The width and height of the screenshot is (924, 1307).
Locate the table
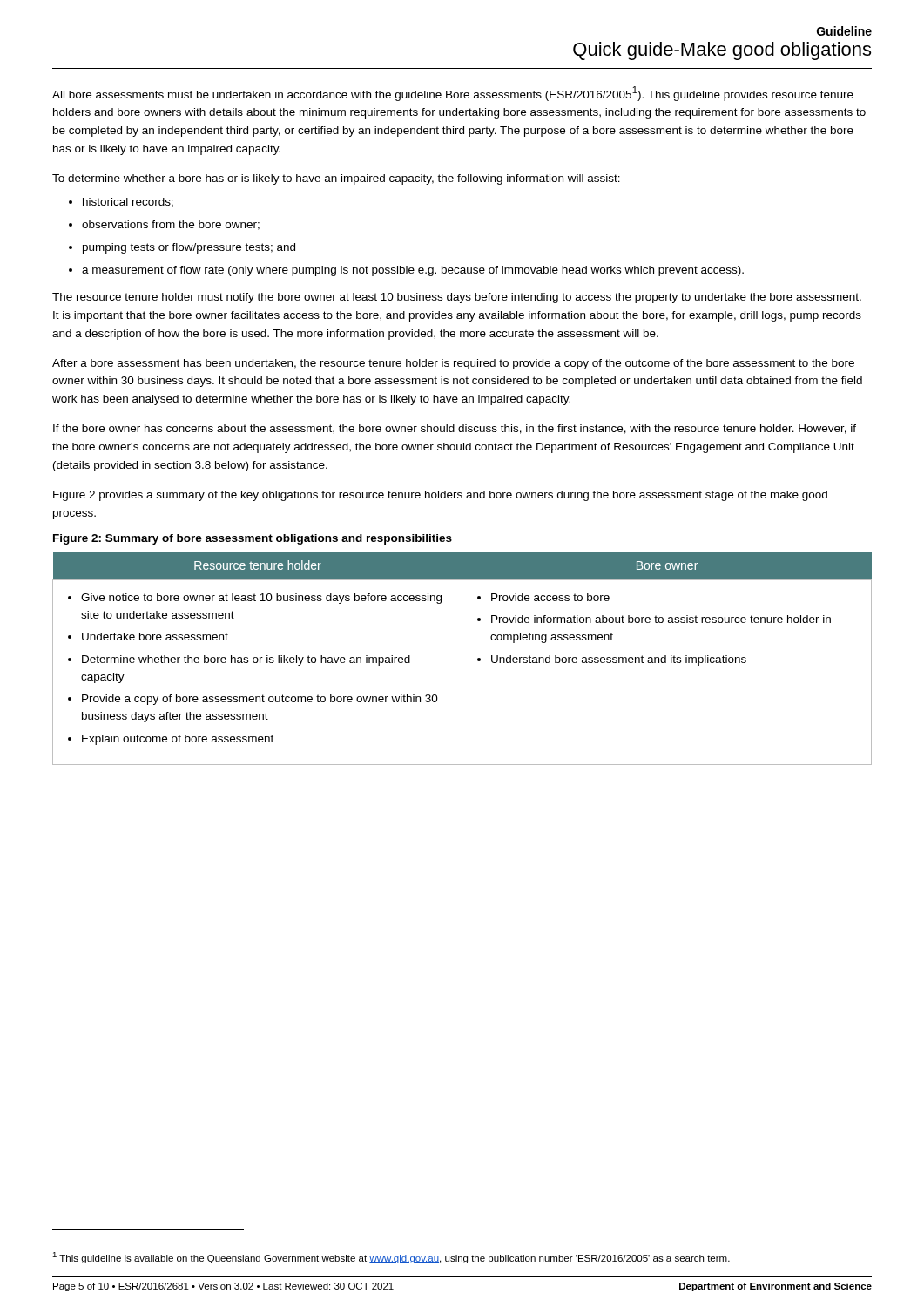462,658
